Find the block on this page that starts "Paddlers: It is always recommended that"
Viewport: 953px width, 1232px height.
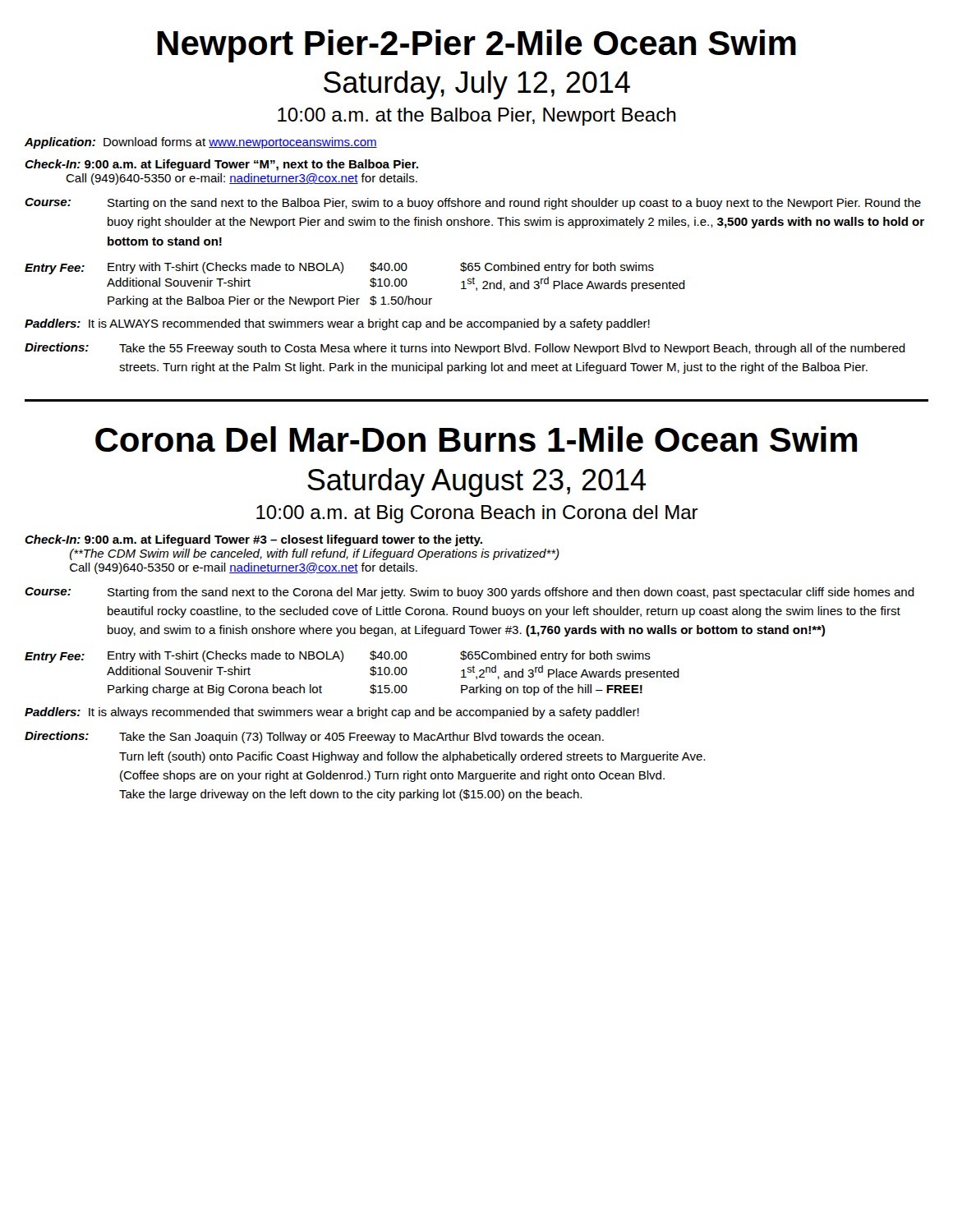tap(332, 712)
